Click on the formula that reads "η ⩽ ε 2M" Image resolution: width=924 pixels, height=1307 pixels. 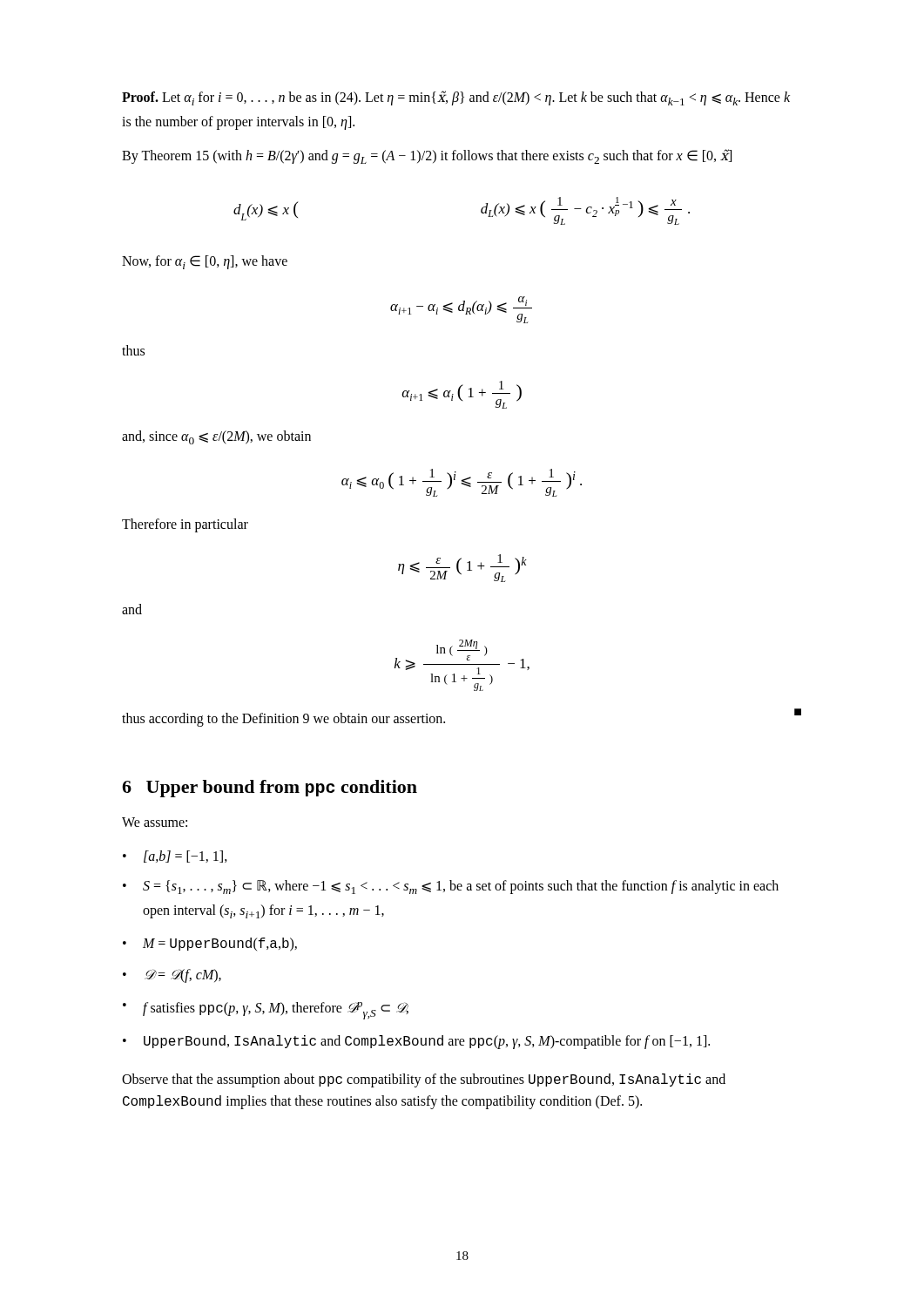462,567
